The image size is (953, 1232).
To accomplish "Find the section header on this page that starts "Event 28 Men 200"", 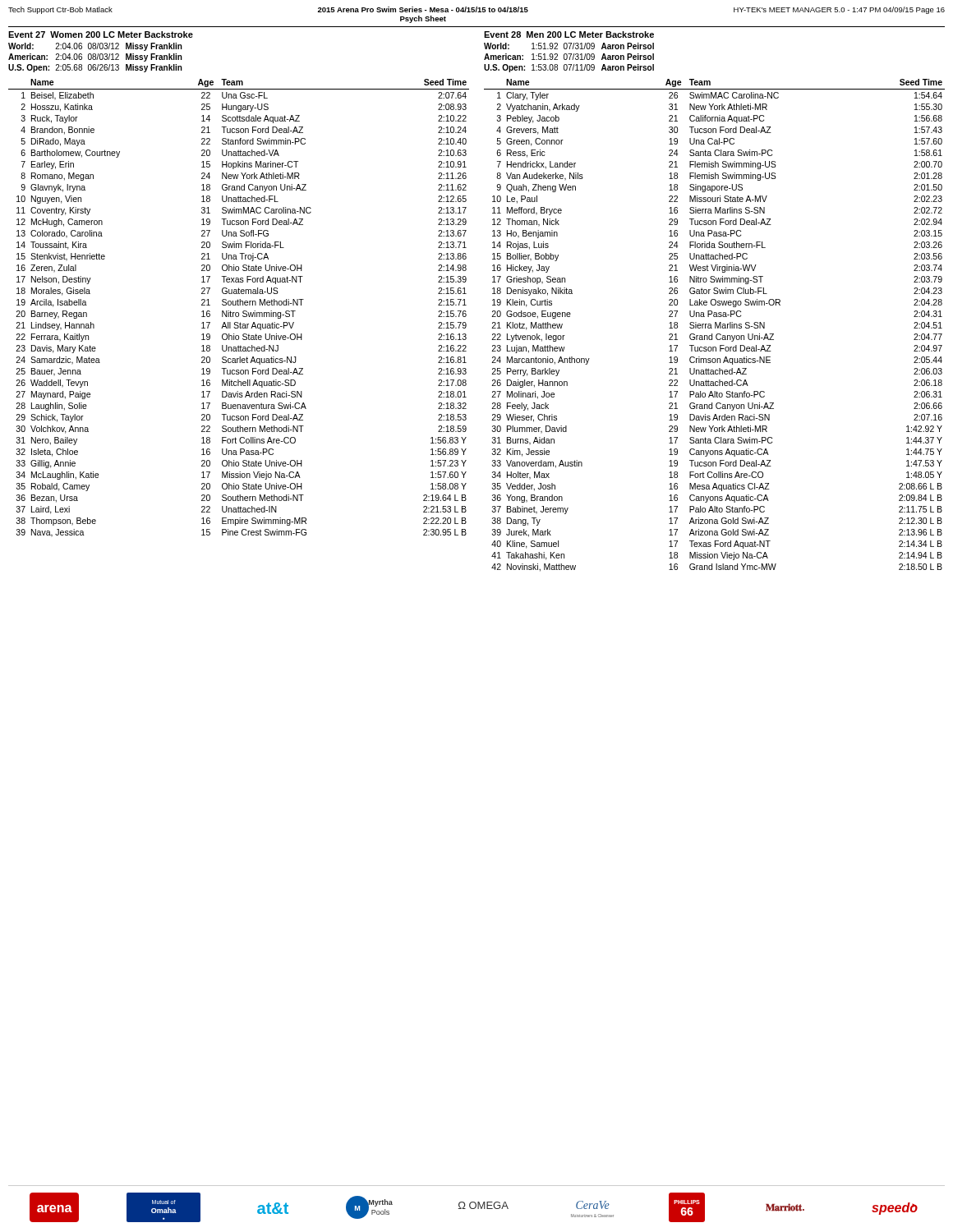I will (569, 34).
